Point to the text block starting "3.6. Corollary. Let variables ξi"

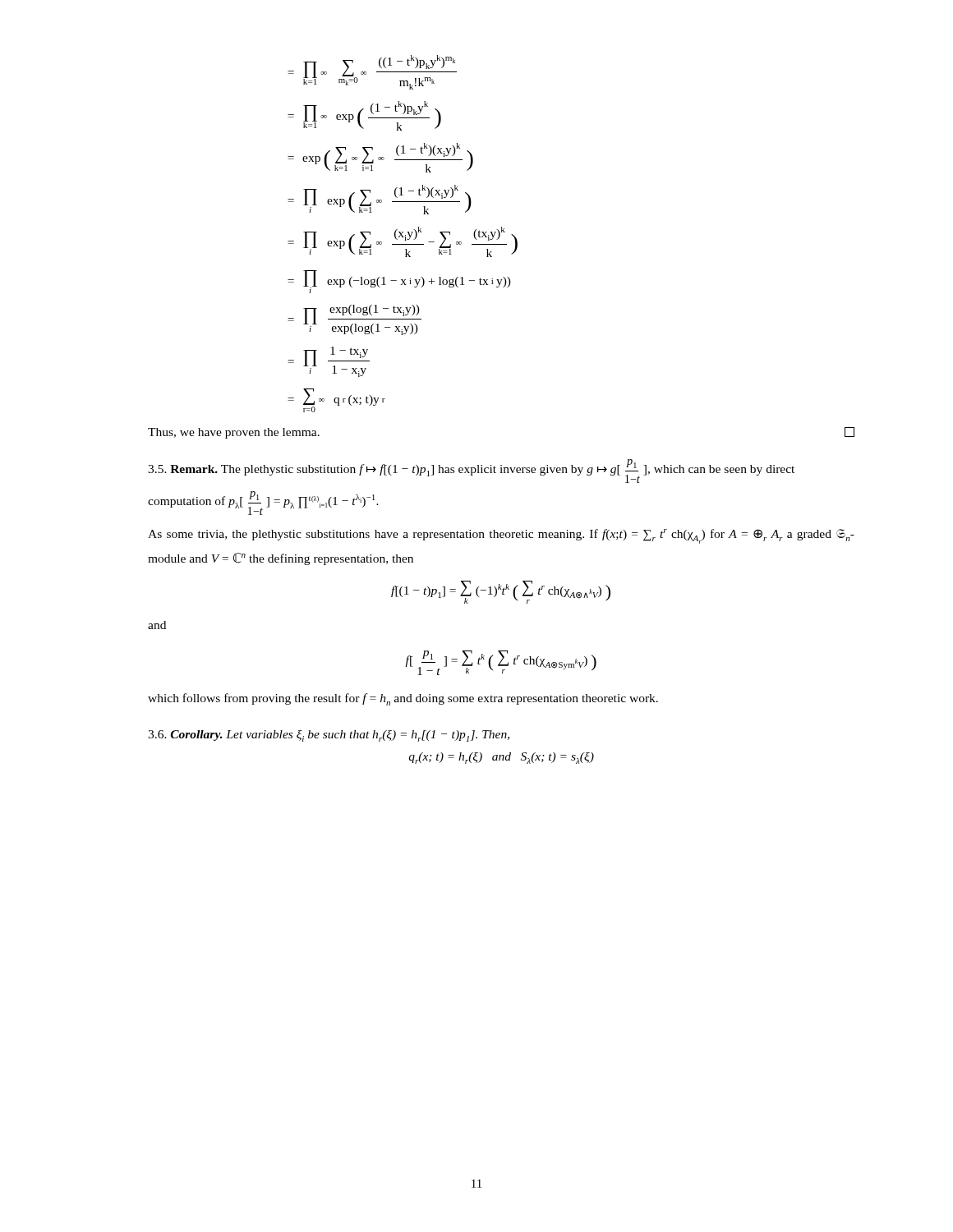(329, 735)
